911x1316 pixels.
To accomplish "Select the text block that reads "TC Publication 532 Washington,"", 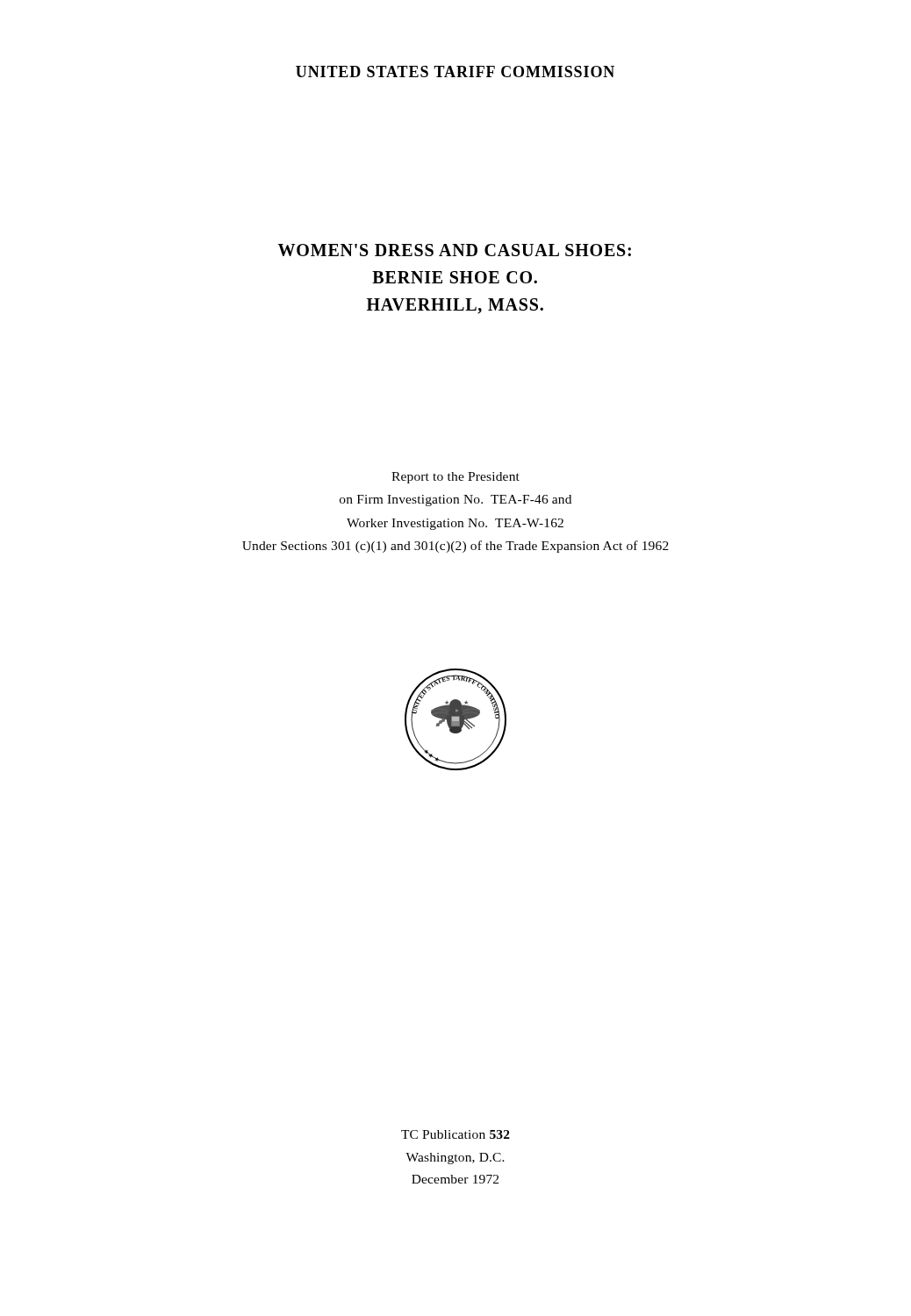I will (x=456, y=1156).
